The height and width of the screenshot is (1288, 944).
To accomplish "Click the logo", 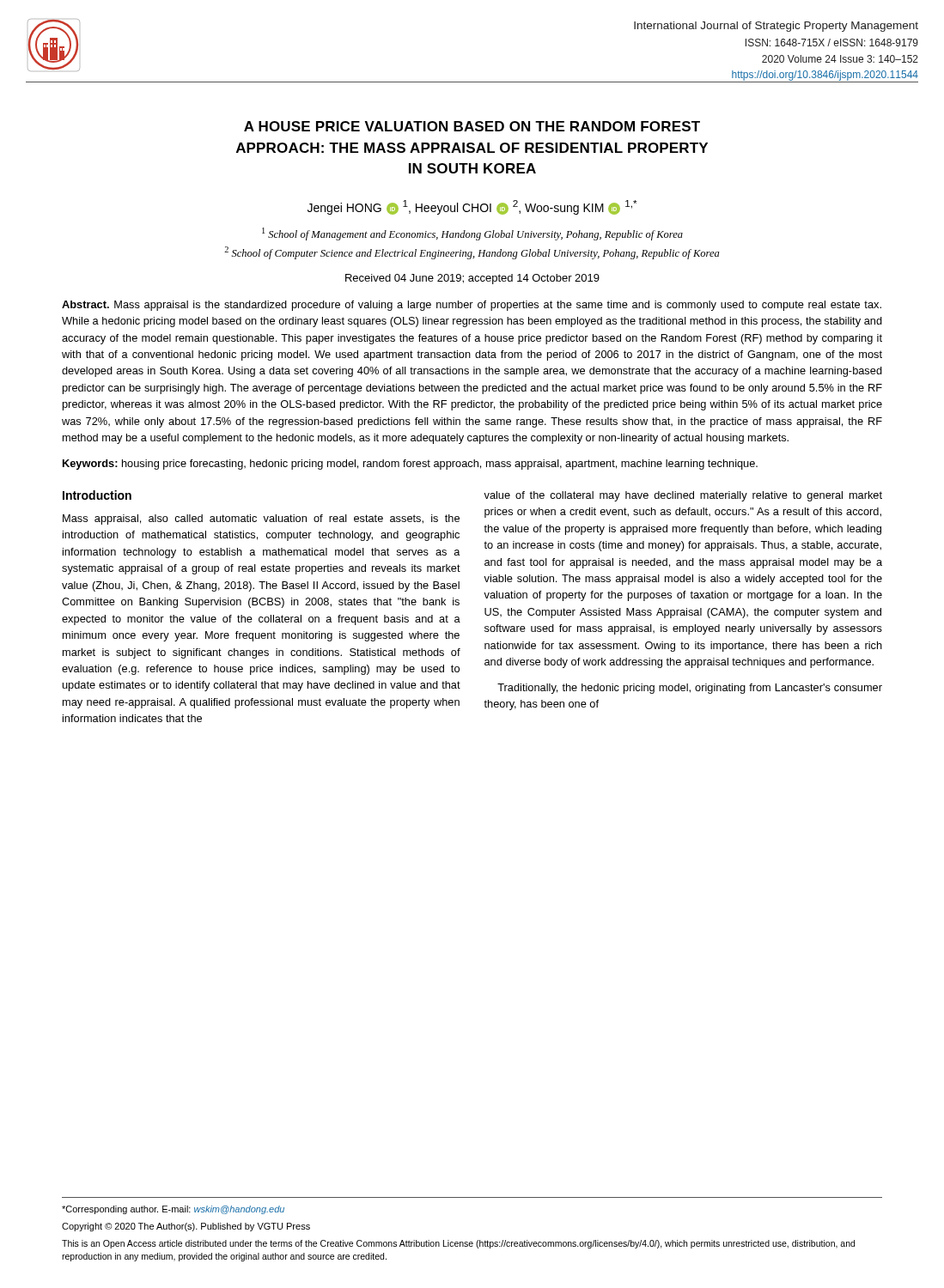I will [x=56, y=47].
